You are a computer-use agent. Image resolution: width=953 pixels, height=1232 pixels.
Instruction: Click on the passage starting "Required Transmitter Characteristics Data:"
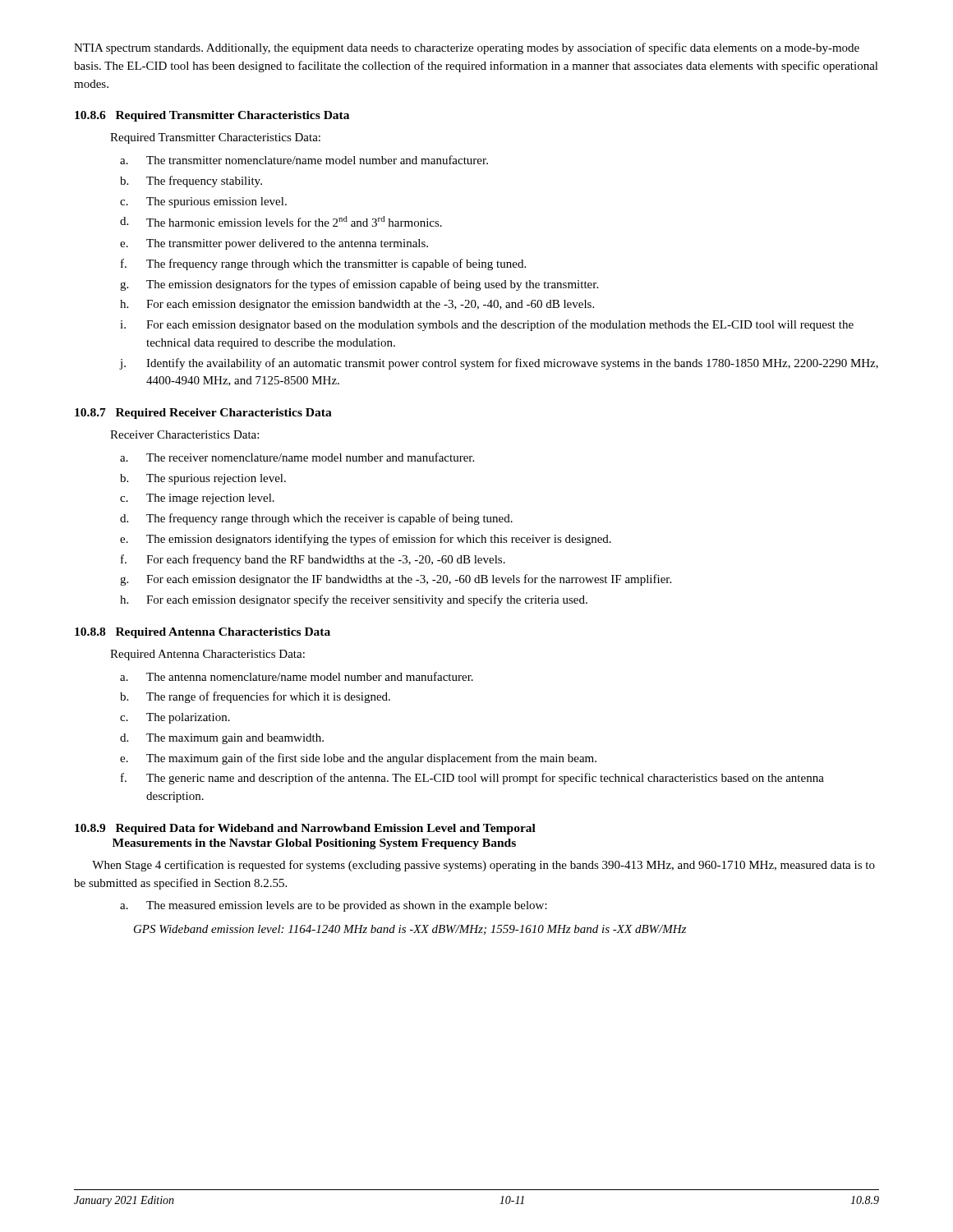tap(216, 137)
